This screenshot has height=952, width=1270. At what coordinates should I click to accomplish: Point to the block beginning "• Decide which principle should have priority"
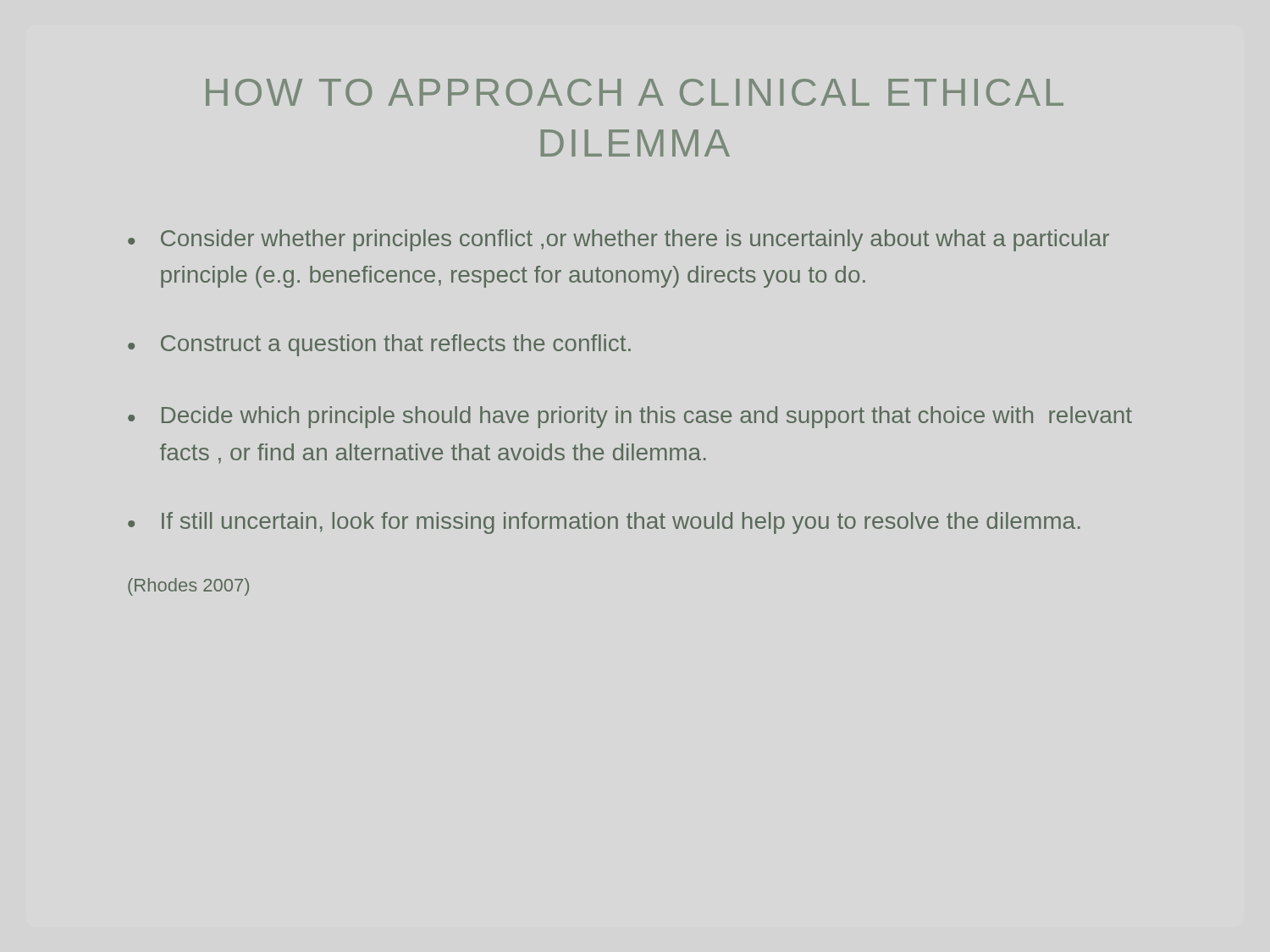652,434
